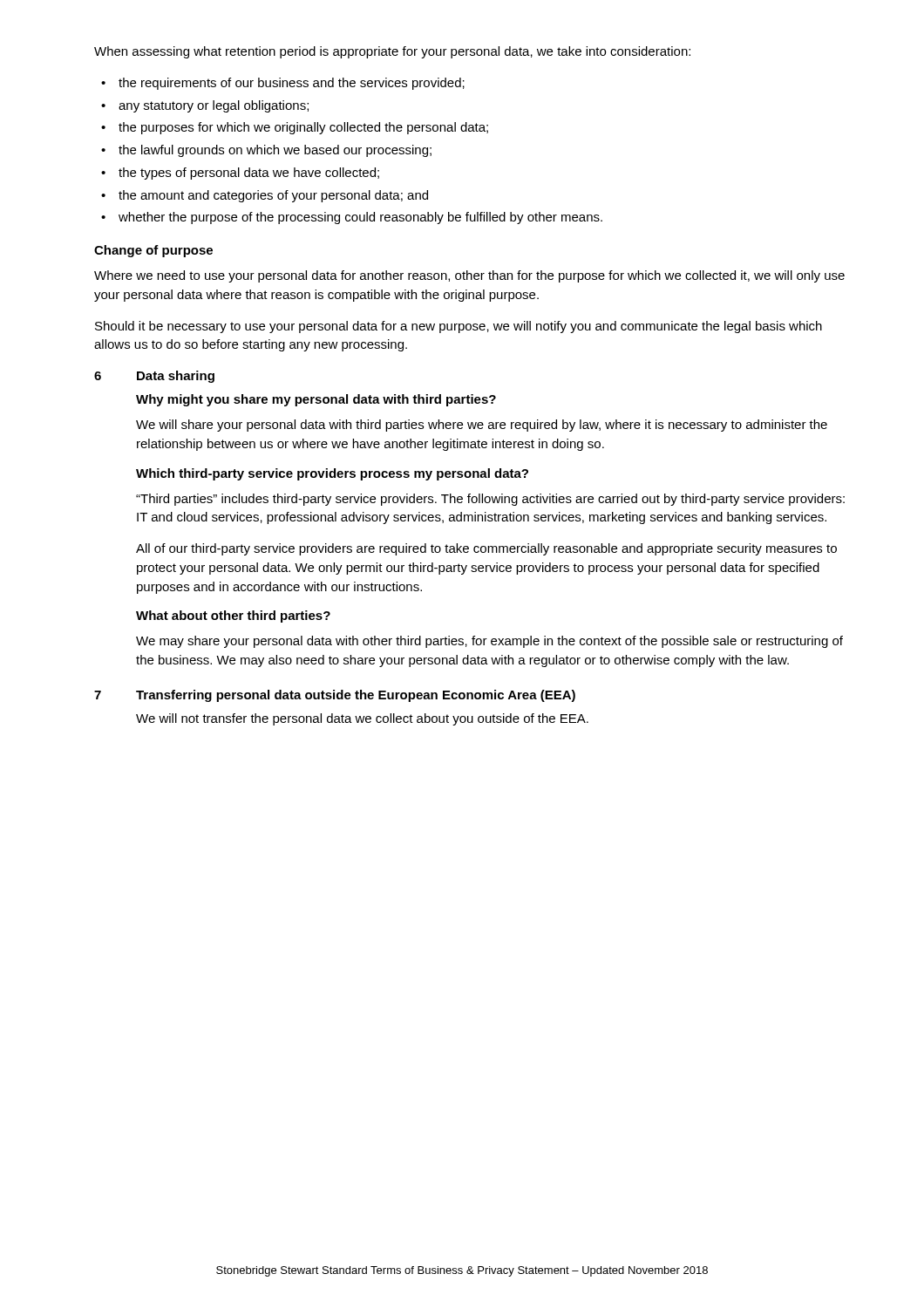Screen dimensions: 1308x924
Task: Find the text starting "the lawful grounds on which"
Action: pos(276,150)
